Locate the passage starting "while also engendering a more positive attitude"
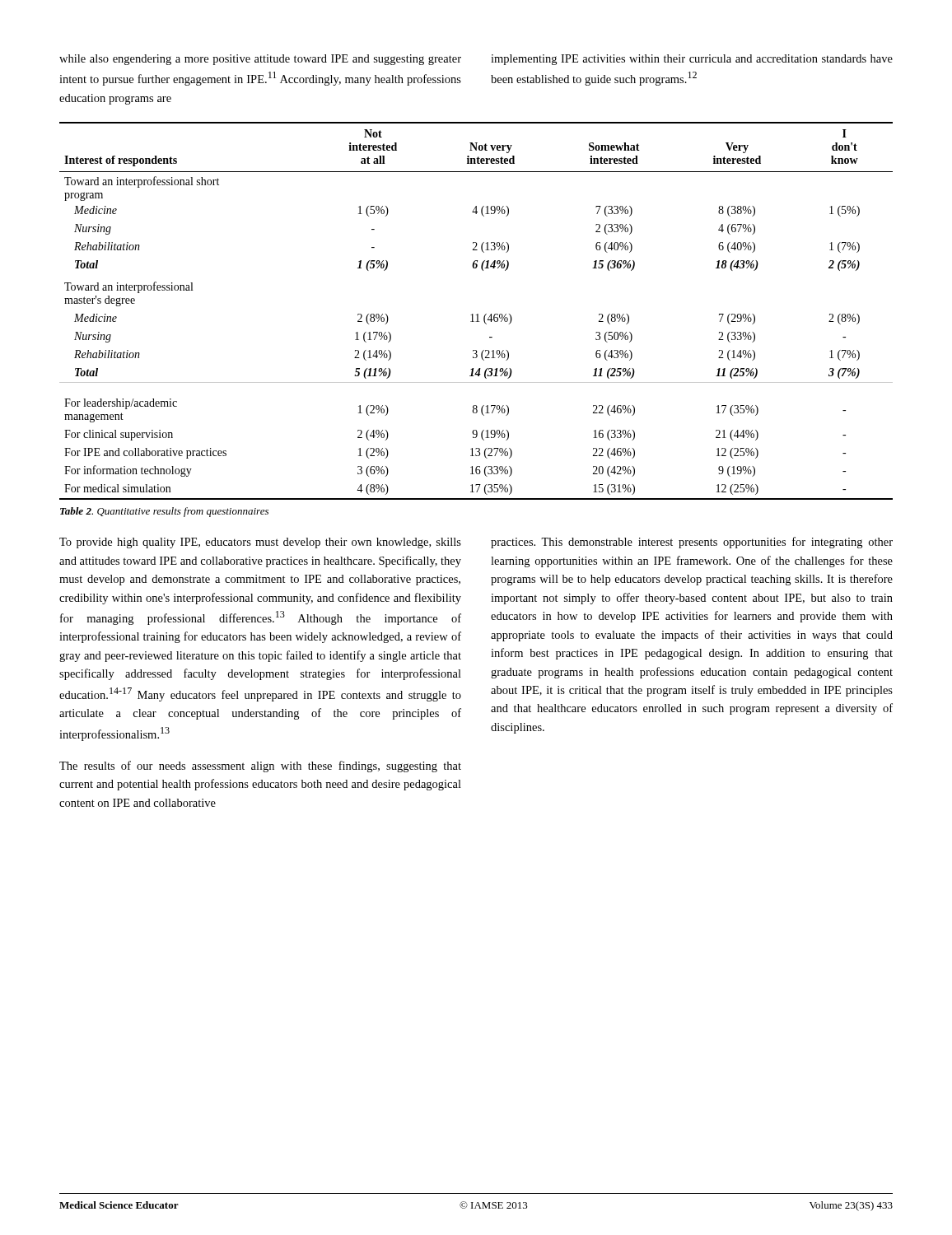This screenshot has height=1235, width=952. pos(260,78)
